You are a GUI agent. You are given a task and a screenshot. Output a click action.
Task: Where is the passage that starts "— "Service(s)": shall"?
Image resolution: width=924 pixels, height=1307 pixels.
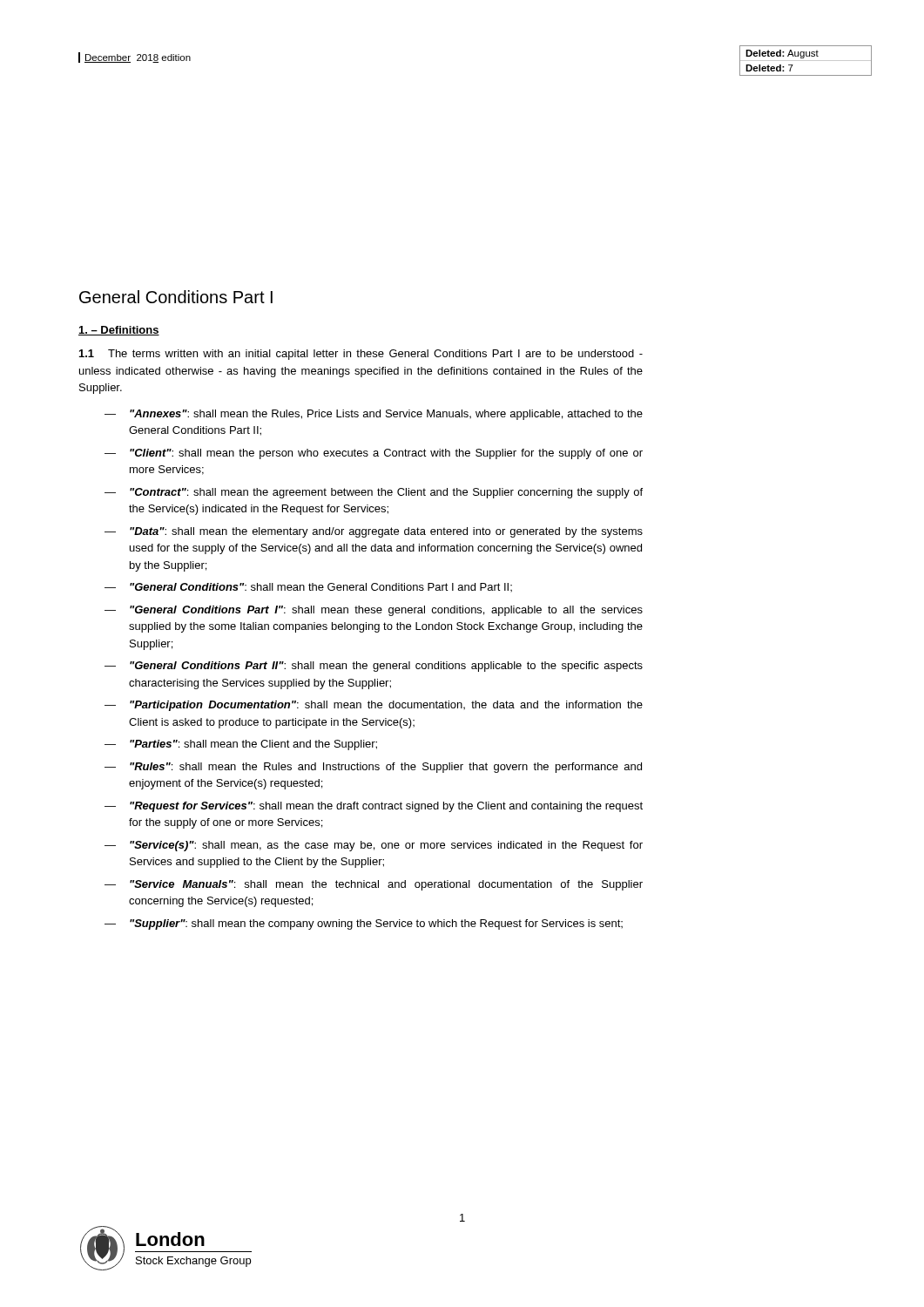pyautogui.click(x=374, y=853)
